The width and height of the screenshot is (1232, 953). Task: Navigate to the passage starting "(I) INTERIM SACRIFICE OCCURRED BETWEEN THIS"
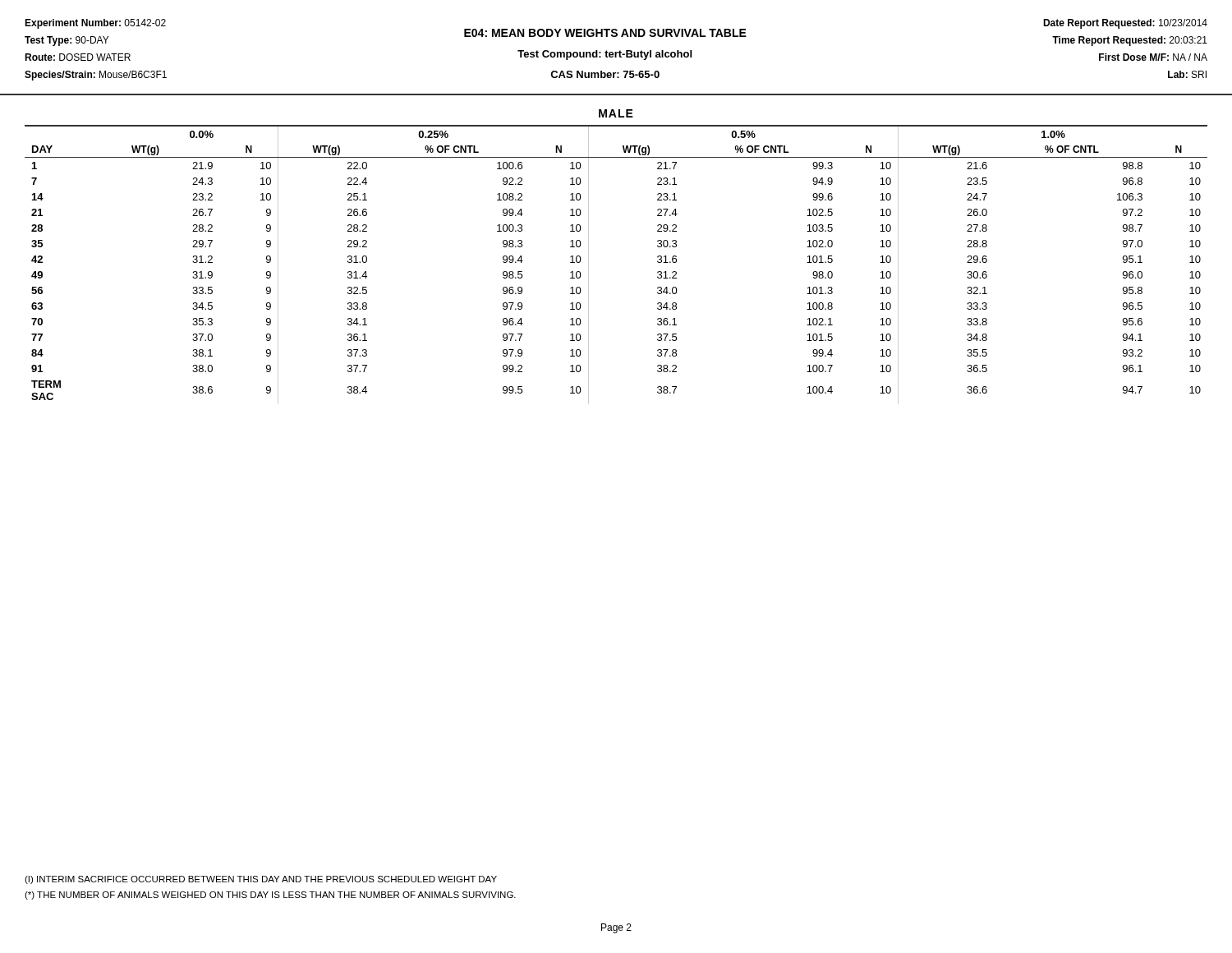[x=270, y=887]
